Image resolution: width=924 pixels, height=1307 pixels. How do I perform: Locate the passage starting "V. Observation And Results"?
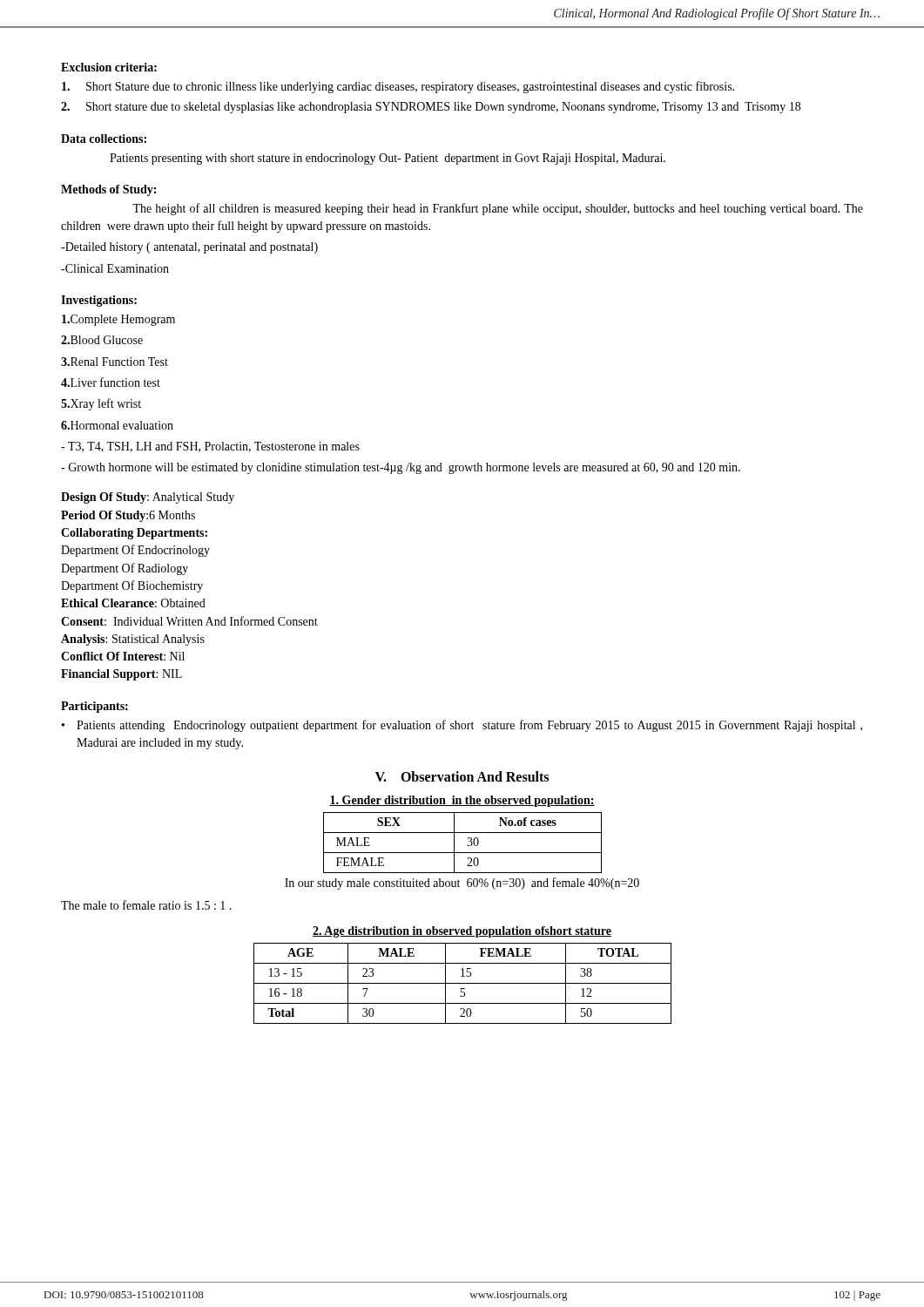coord(462,777)
